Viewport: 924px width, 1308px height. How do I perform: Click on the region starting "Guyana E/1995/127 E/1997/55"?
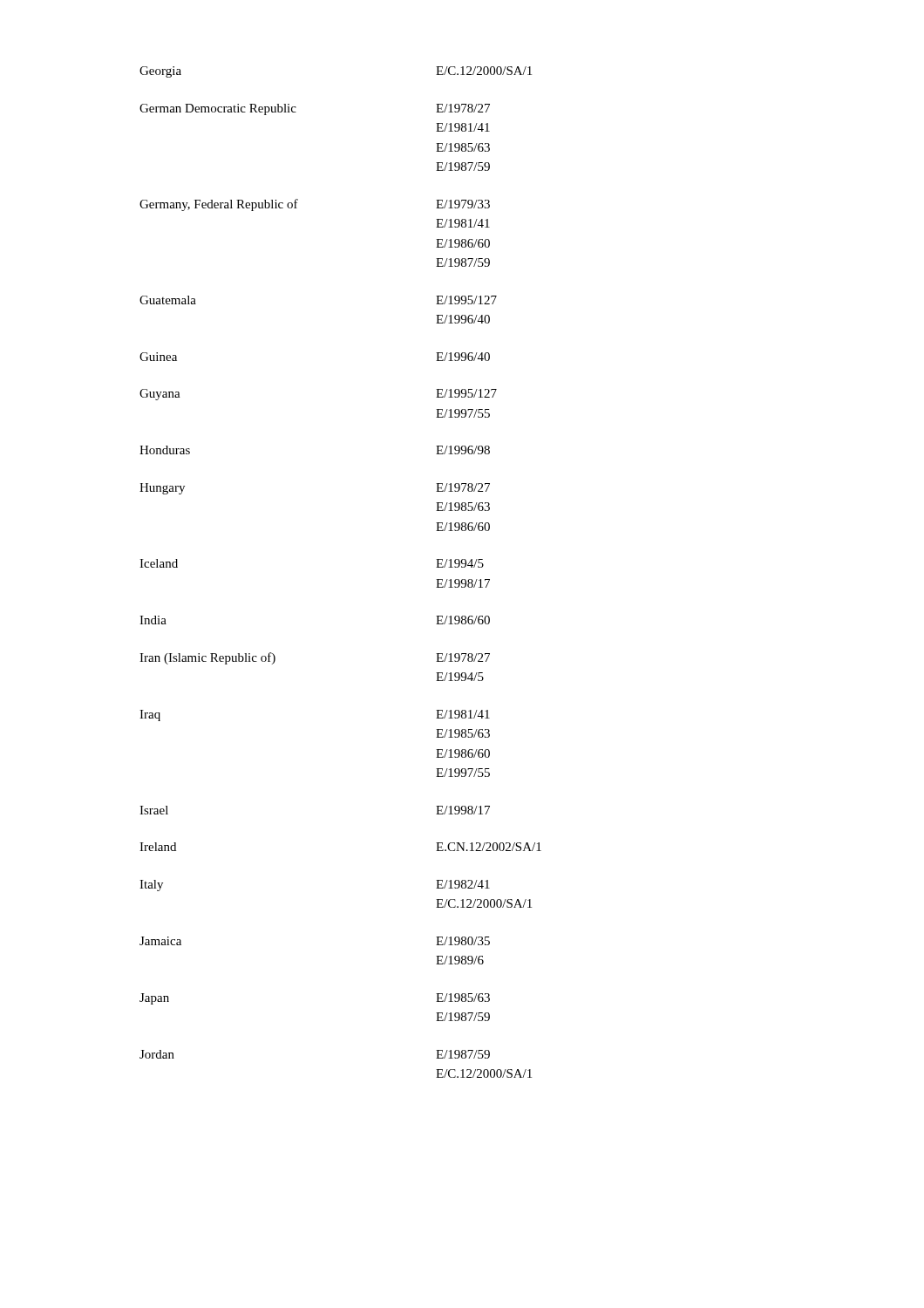(471, 403)
